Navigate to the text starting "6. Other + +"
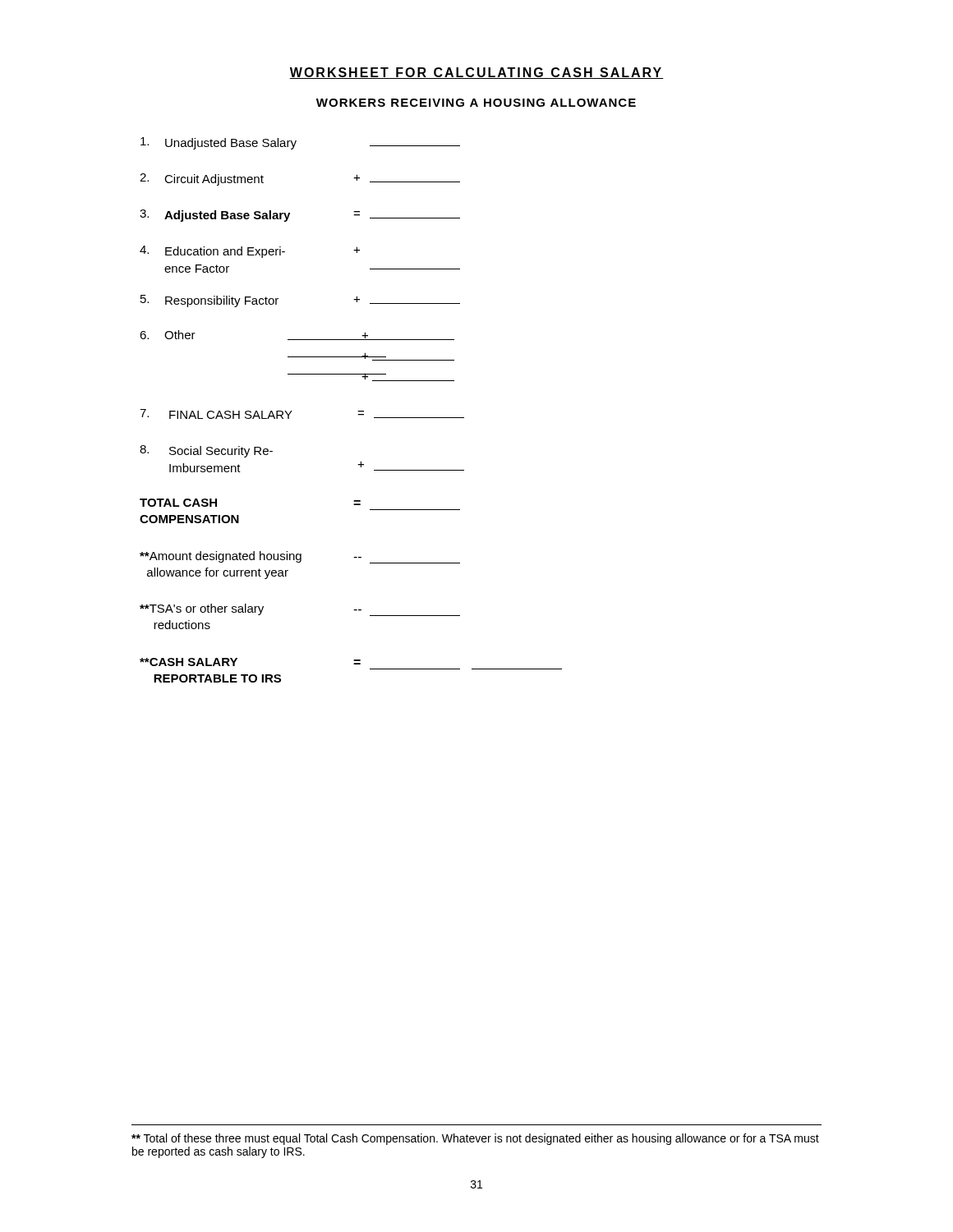This screenshot has width=953, height=1232. click(297, 356)
